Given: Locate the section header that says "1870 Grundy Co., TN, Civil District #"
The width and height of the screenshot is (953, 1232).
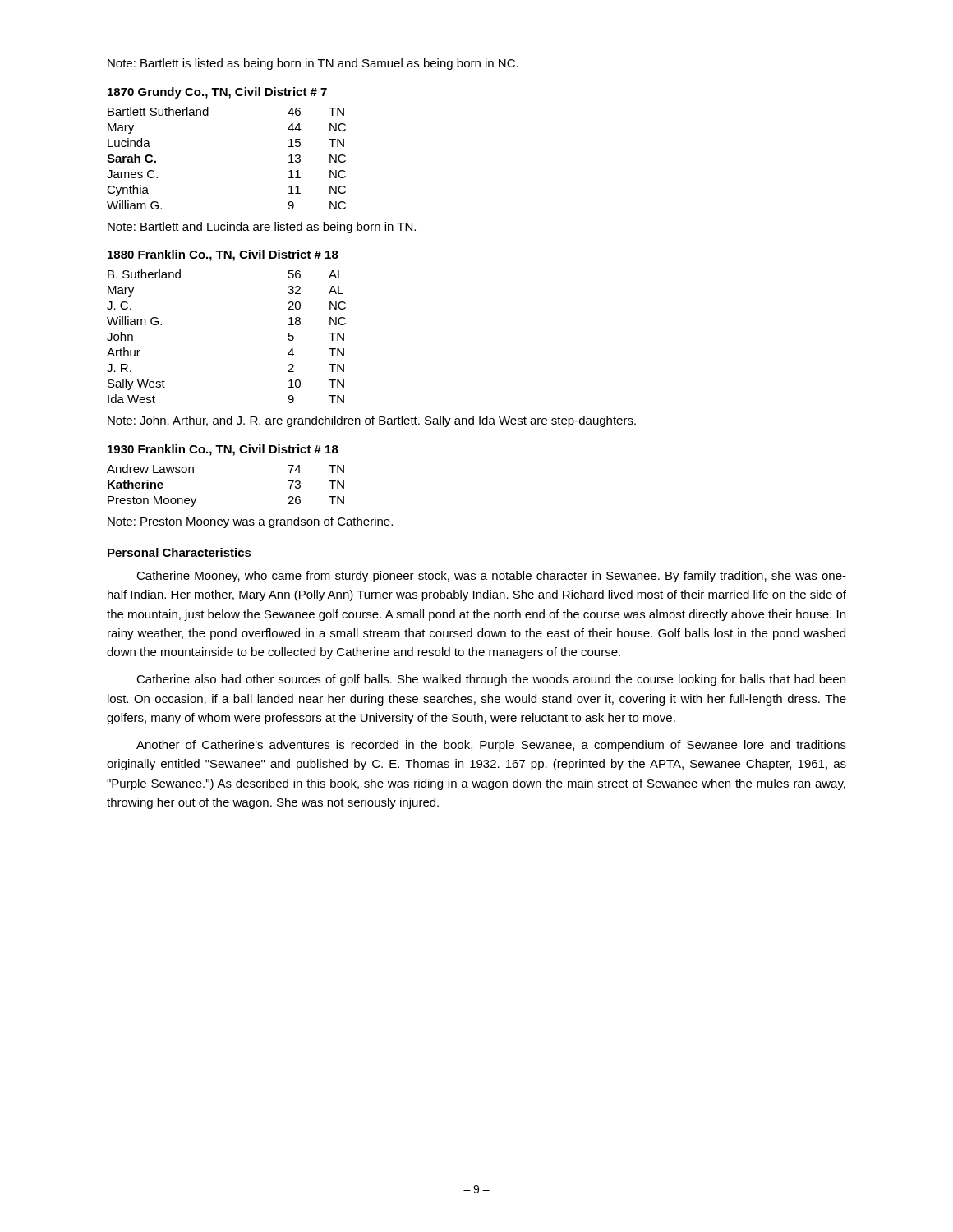Looking at the screenshot, I should pos(217,91).
